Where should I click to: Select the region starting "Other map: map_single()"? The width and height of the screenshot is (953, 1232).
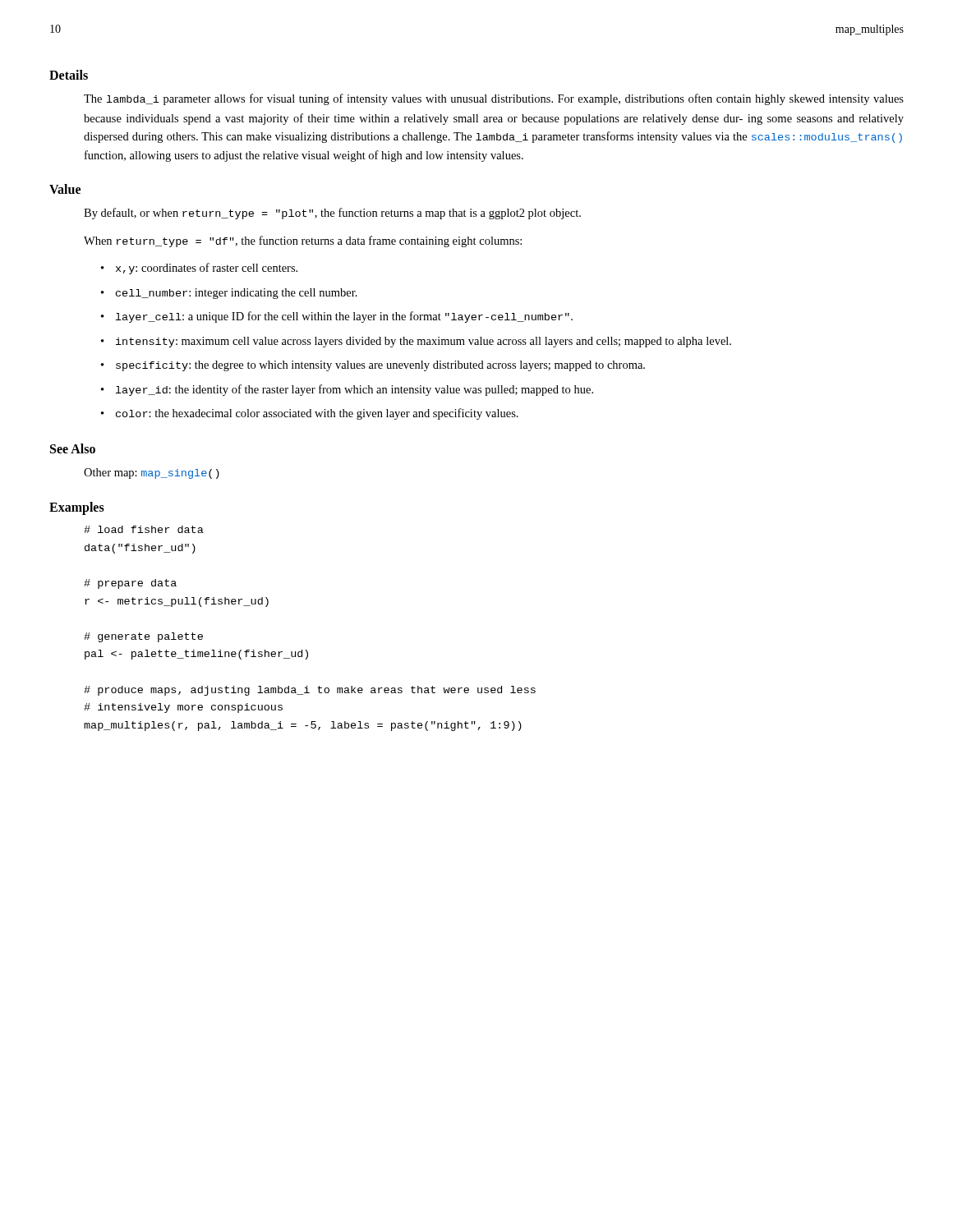click(x=152, y=472)
